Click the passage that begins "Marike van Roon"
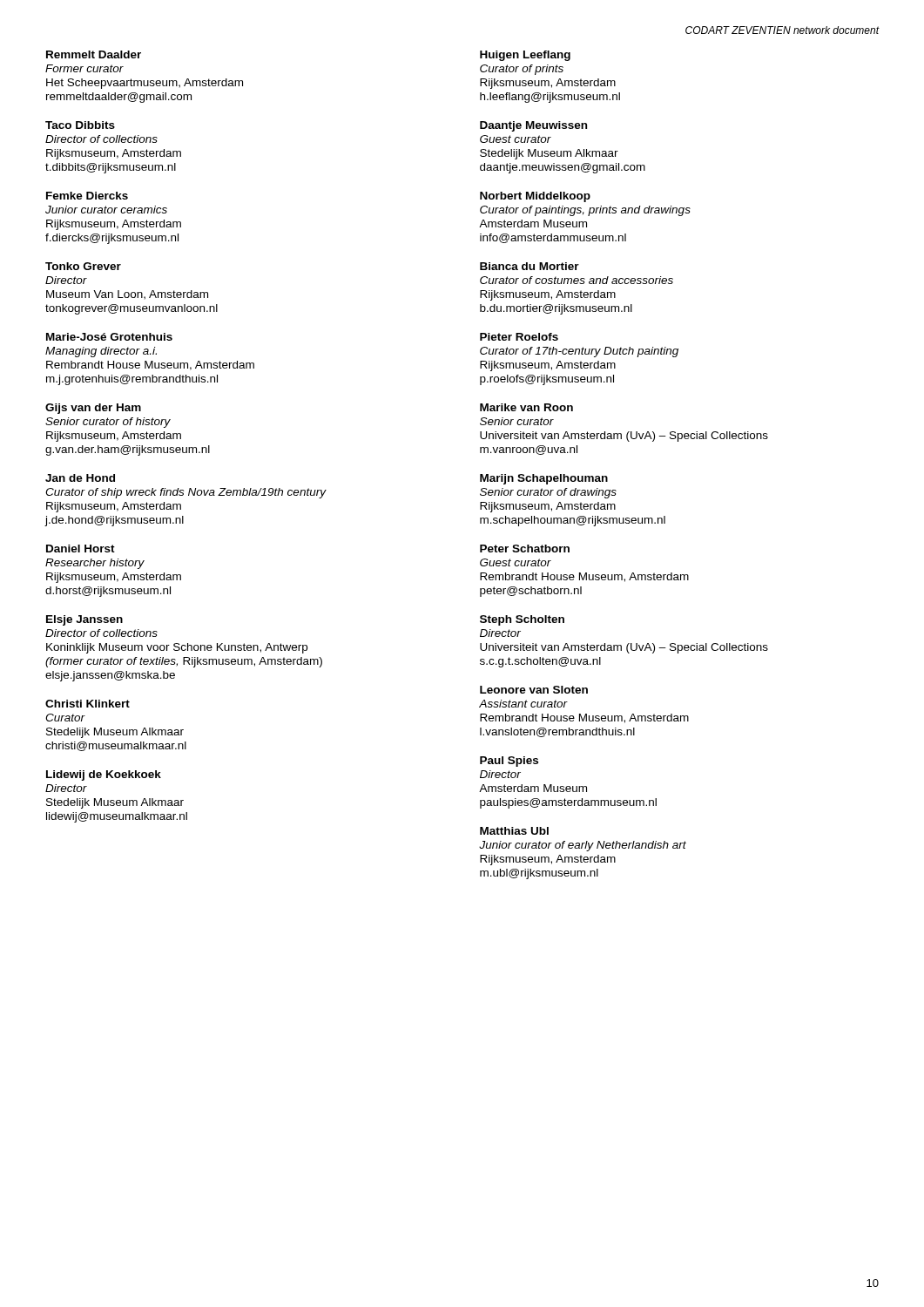Screen dimensions: 1307x924 [x=679, y=428]
